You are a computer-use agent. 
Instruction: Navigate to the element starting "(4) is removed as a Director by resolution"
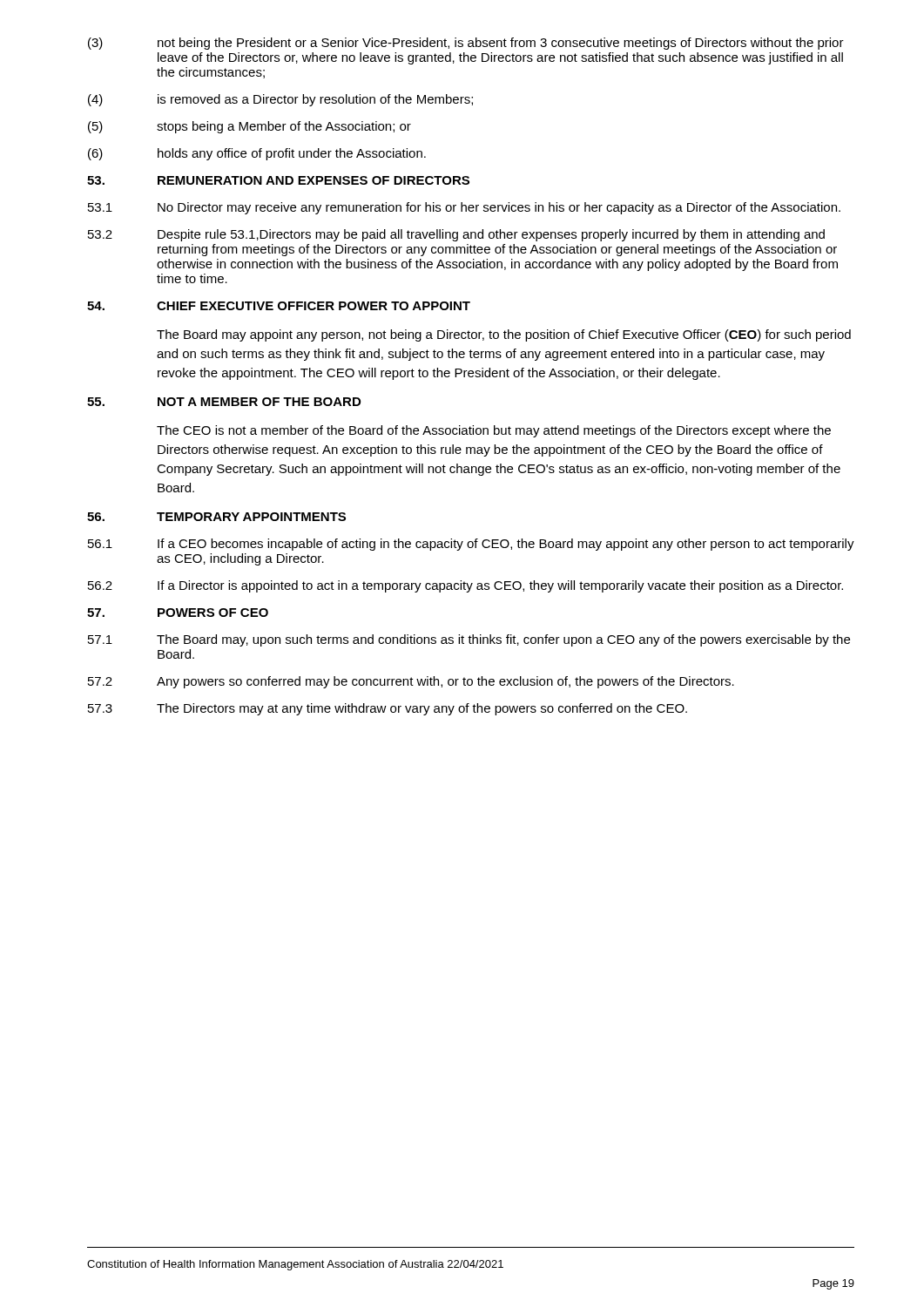471,99
